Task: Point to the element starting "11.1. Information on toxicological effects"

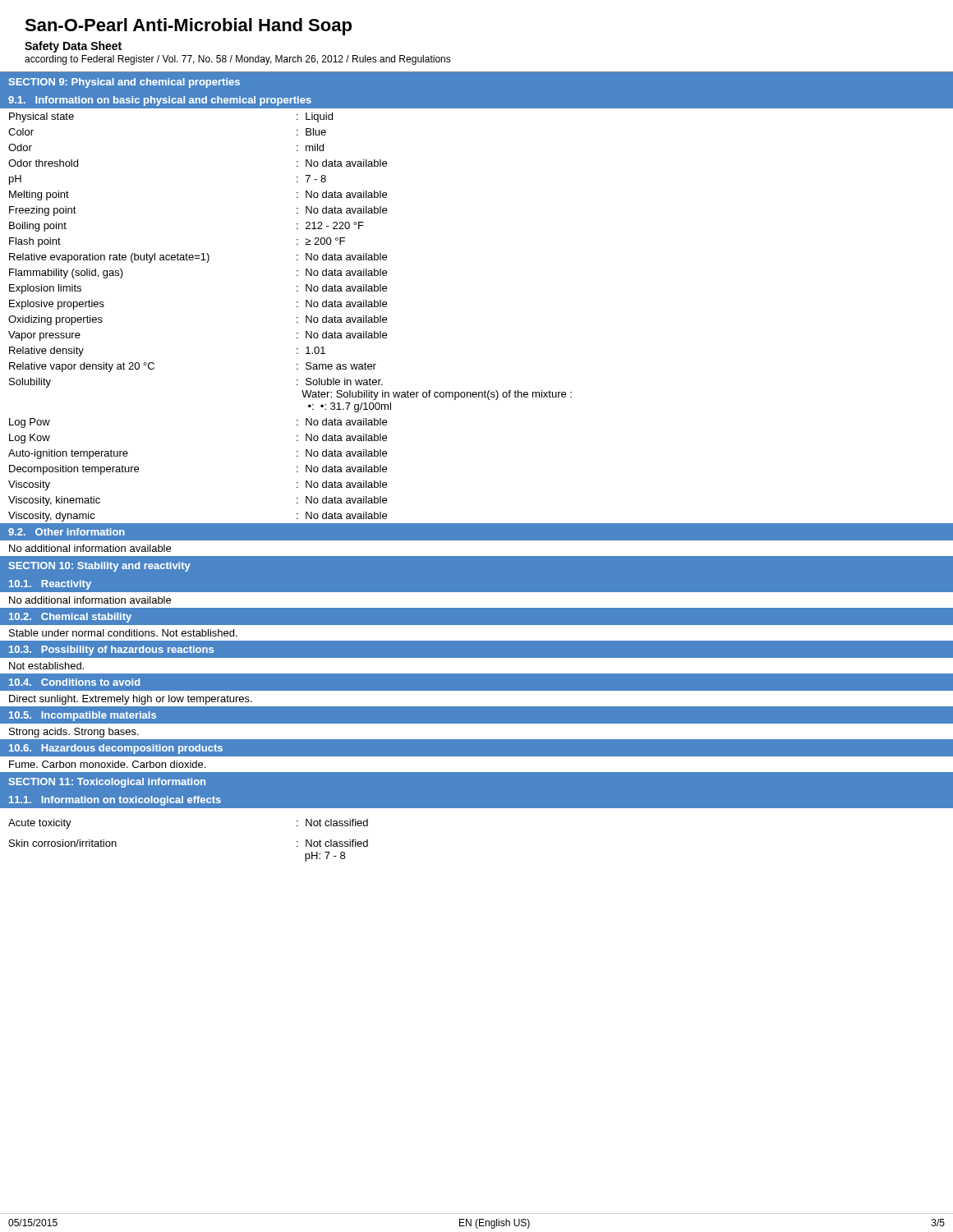Action: (476, 800)
